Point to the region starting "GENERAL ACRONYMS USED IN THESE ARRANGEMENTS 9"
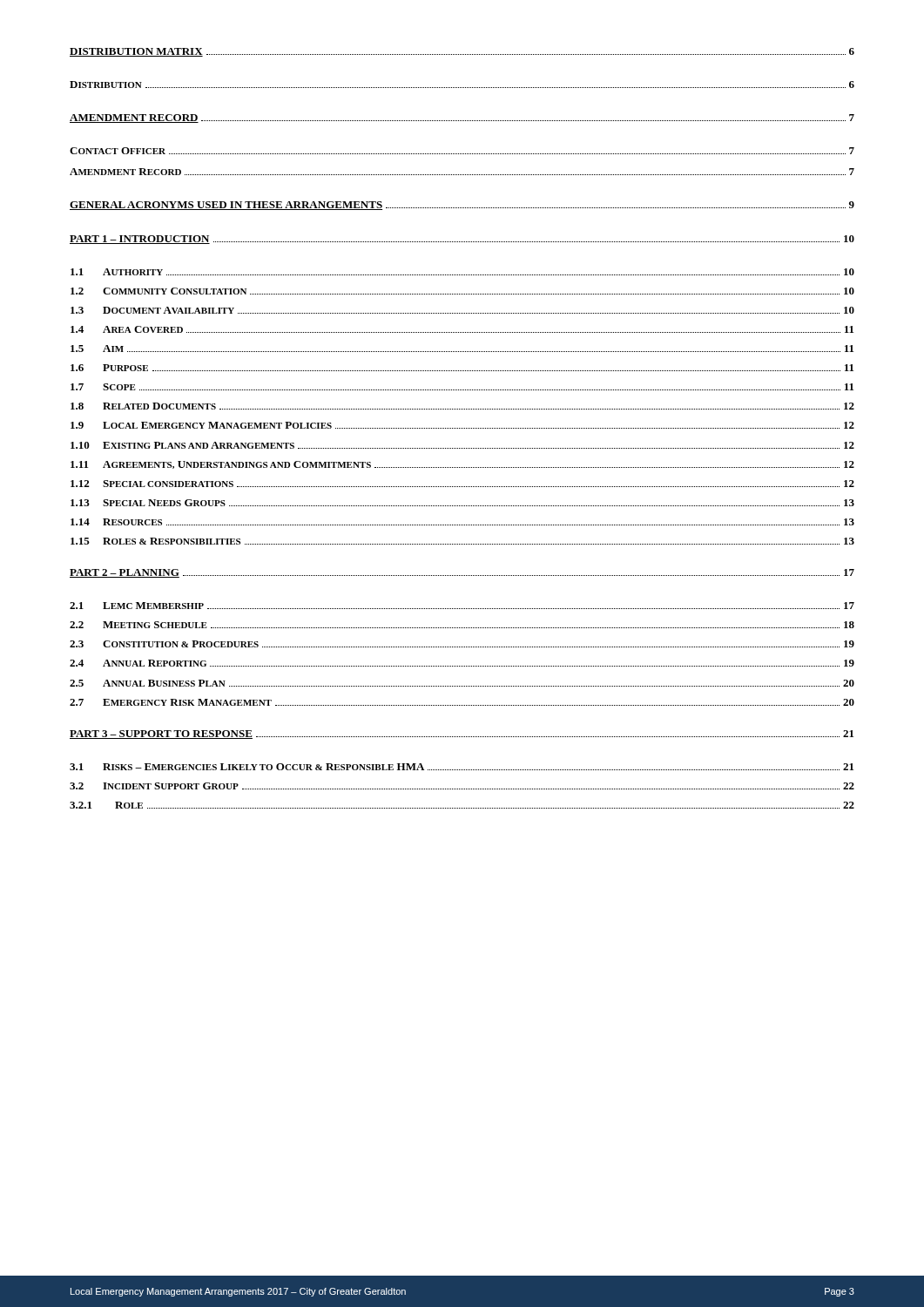924x1307 pixels. [x=462, y=205]
